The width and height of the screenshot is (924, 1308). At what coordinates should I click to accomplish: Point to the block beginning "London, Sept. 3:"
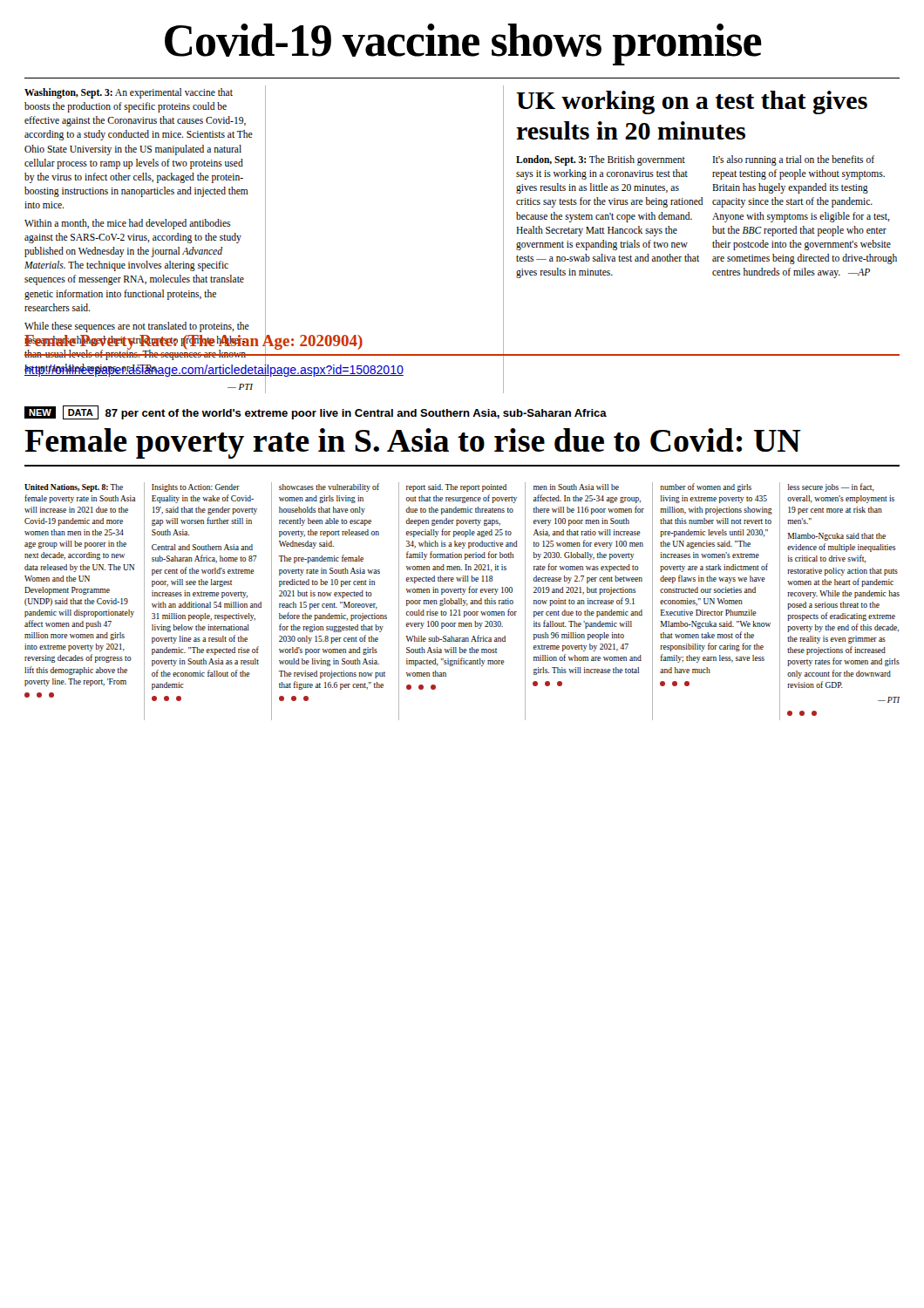point(610,216)
